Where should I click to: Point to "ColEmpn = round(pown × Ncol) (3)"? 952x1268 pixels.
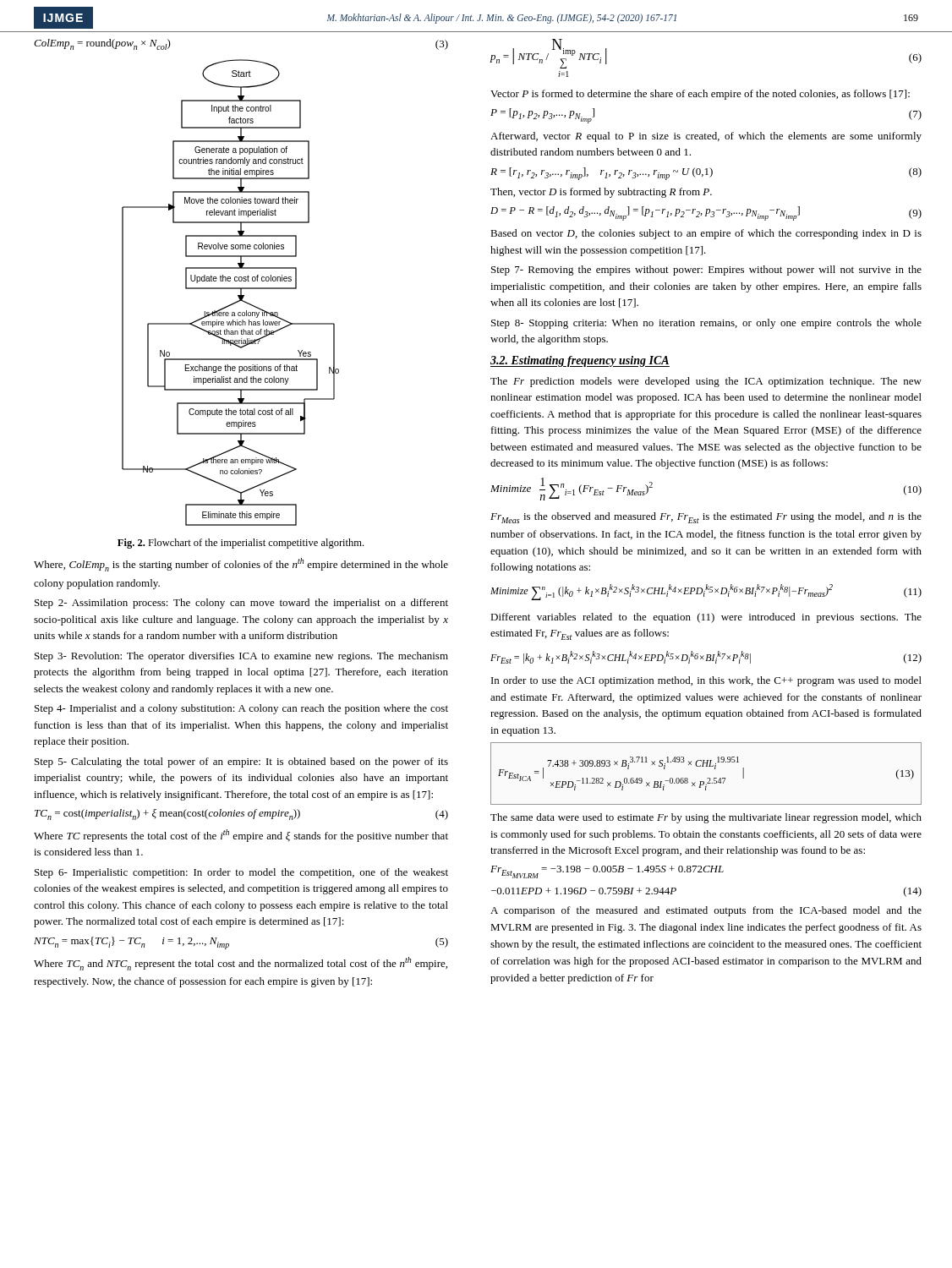[93, 44]
